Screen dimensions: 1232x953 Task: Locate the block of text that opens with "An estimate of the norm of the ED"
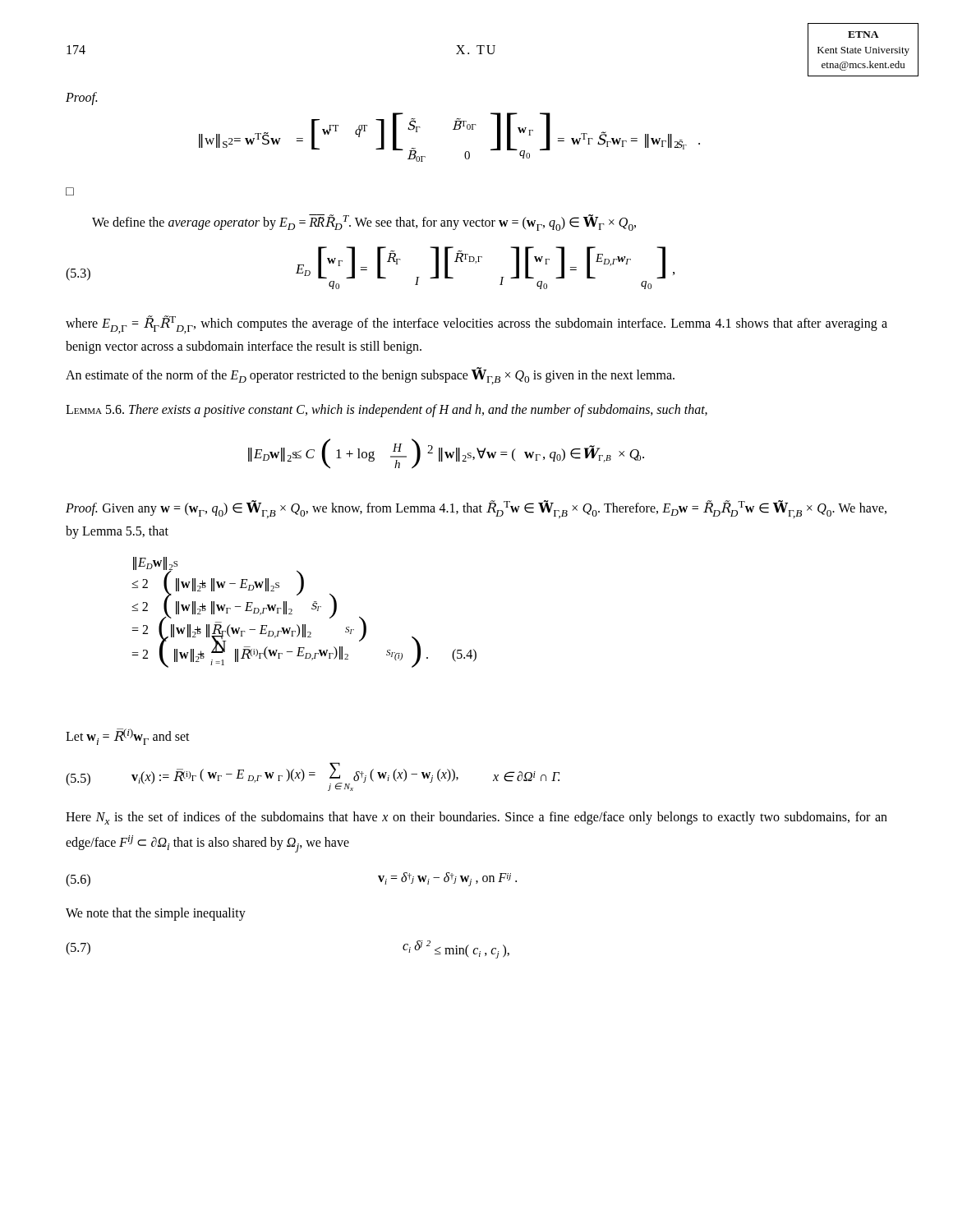point(371,377)
